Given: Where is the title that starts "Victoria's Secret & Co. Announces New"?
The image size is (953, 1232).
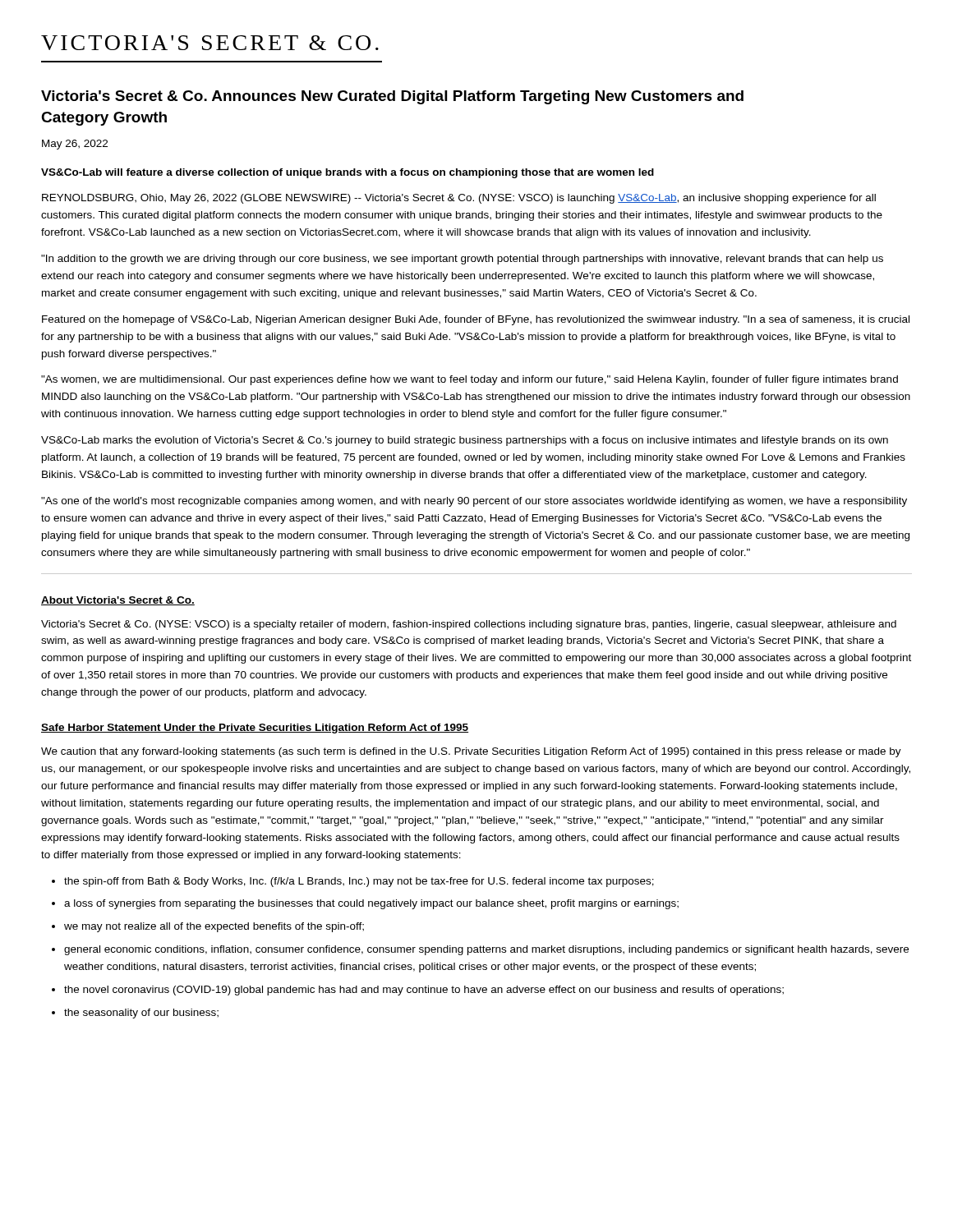Looking at the screenshot, I should click(476, 106).
